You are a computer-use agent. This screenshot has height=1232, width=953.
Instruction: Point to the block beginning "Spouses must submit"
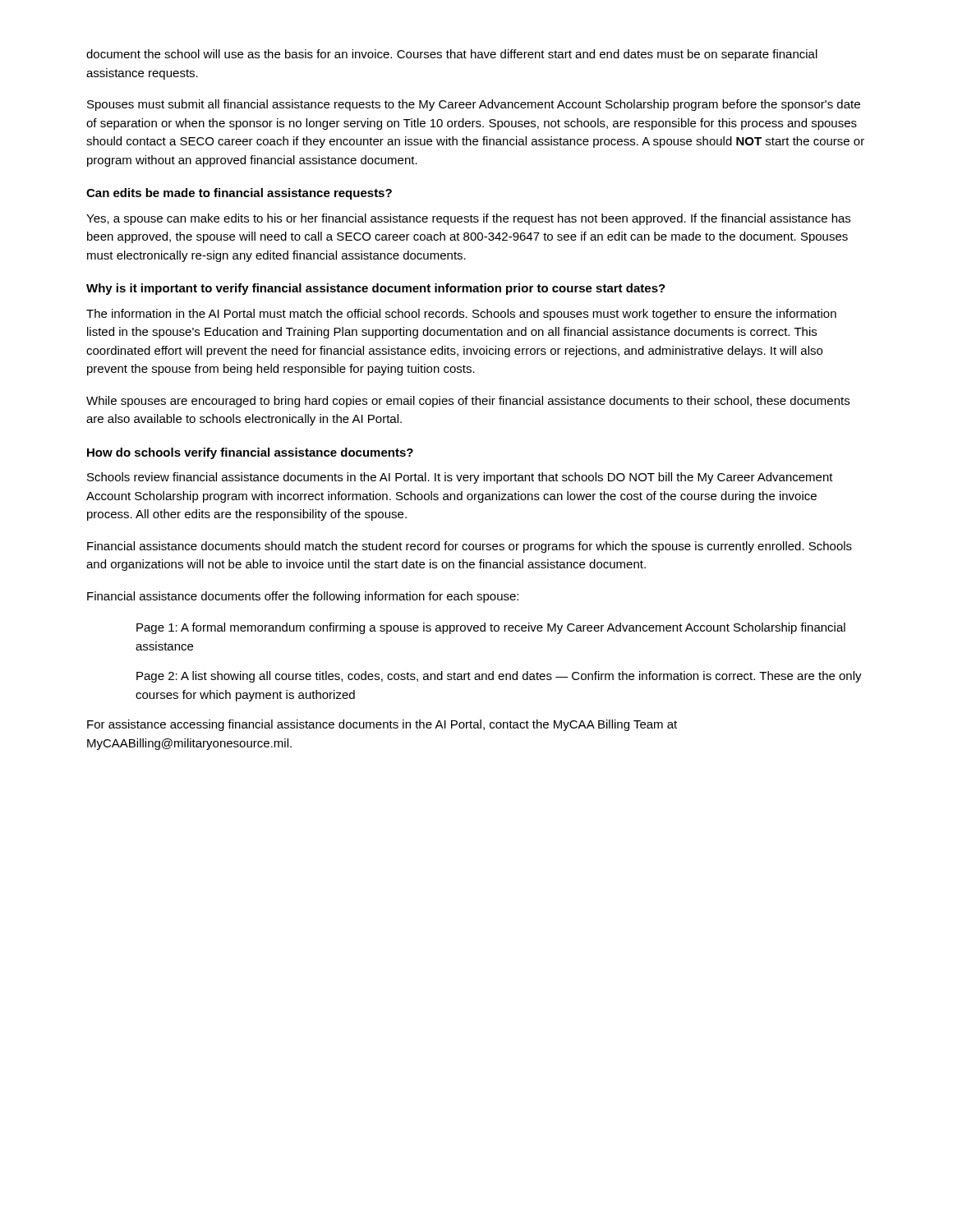point(475,132)
